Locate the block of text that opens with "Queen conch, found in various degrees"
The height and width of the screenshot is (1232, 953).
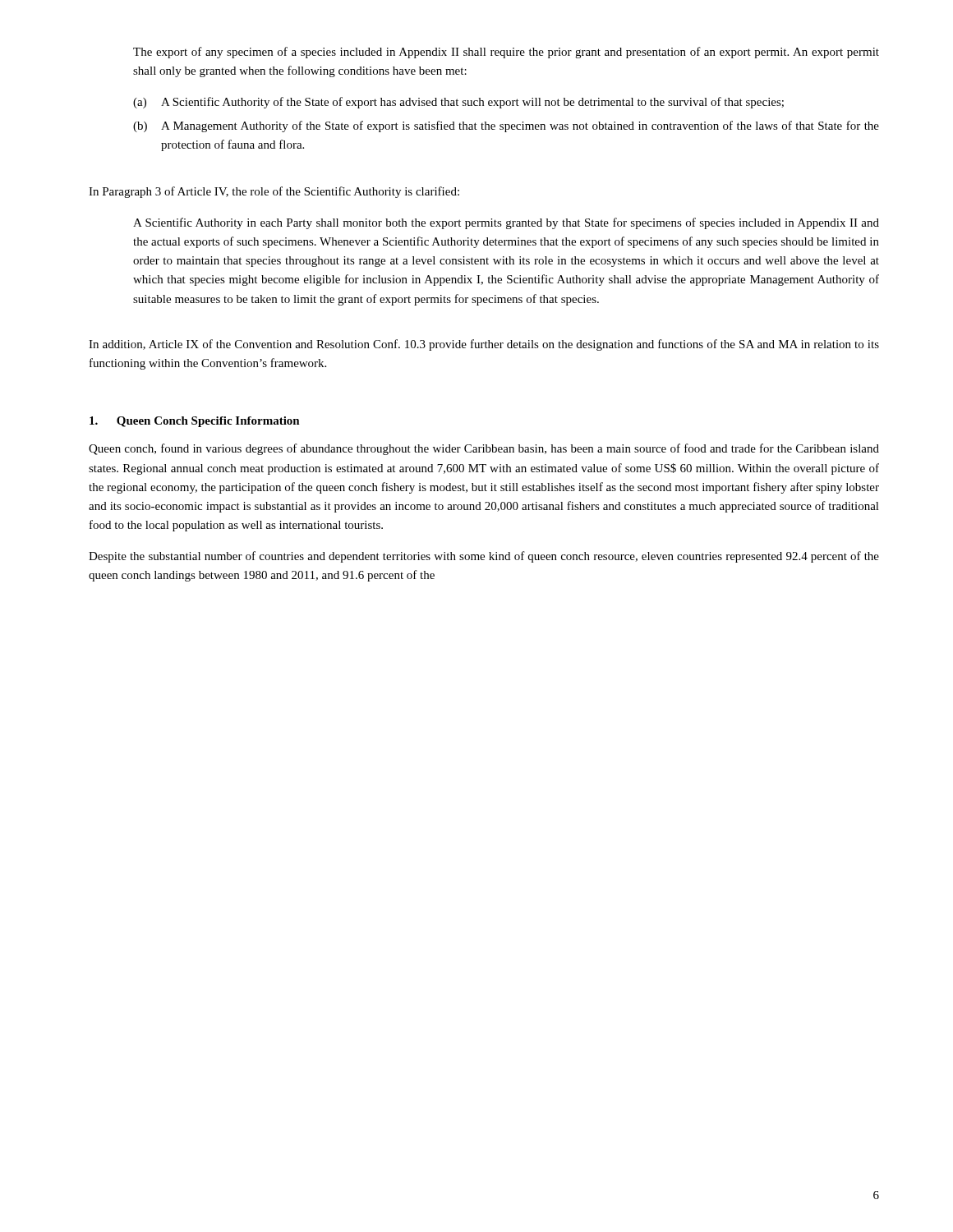click(x=484, y=487)
